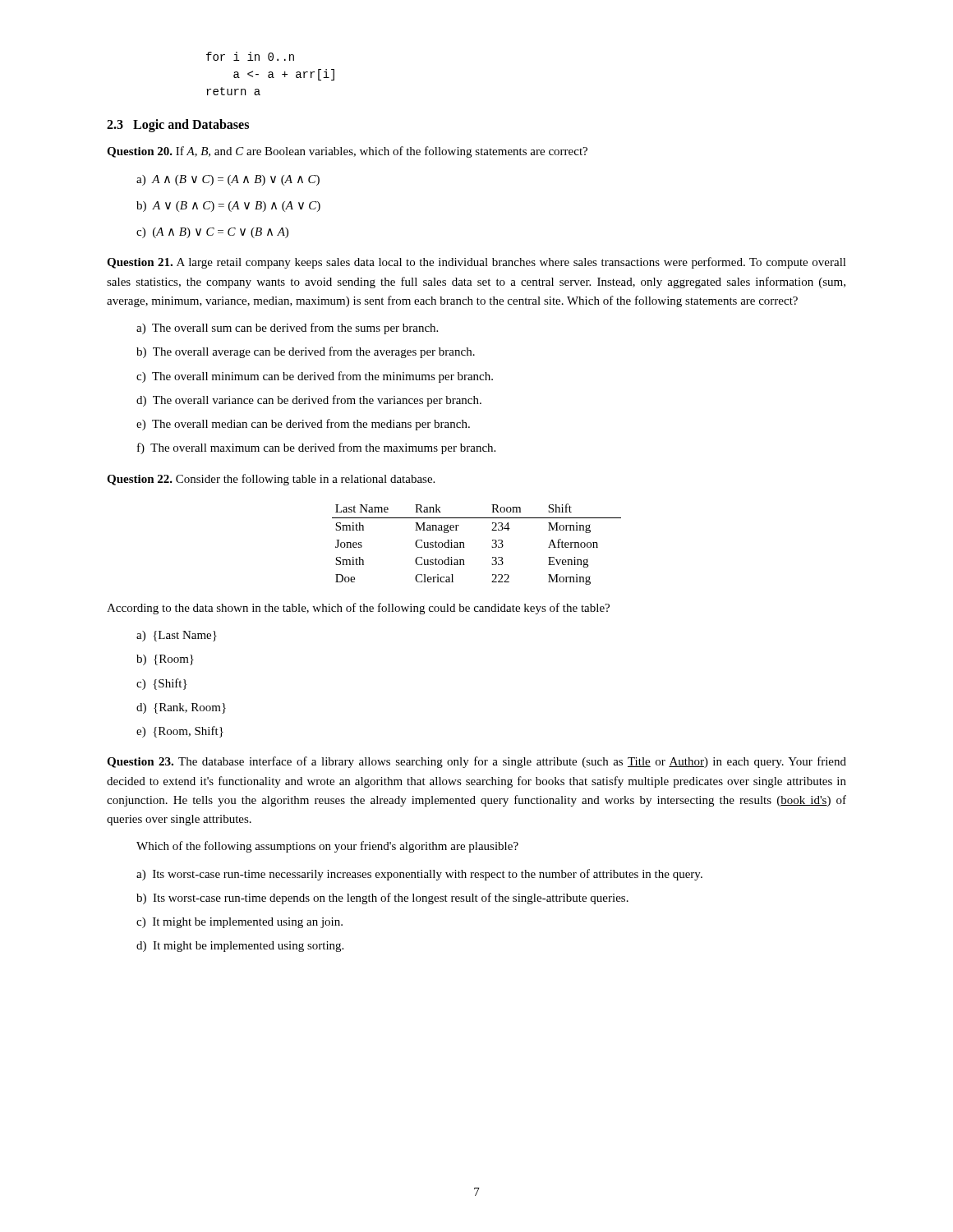
Task: Find the block on this page that starts "c) It might be implemented using an"
Action: pyautogui.click(x=240, y=922)
